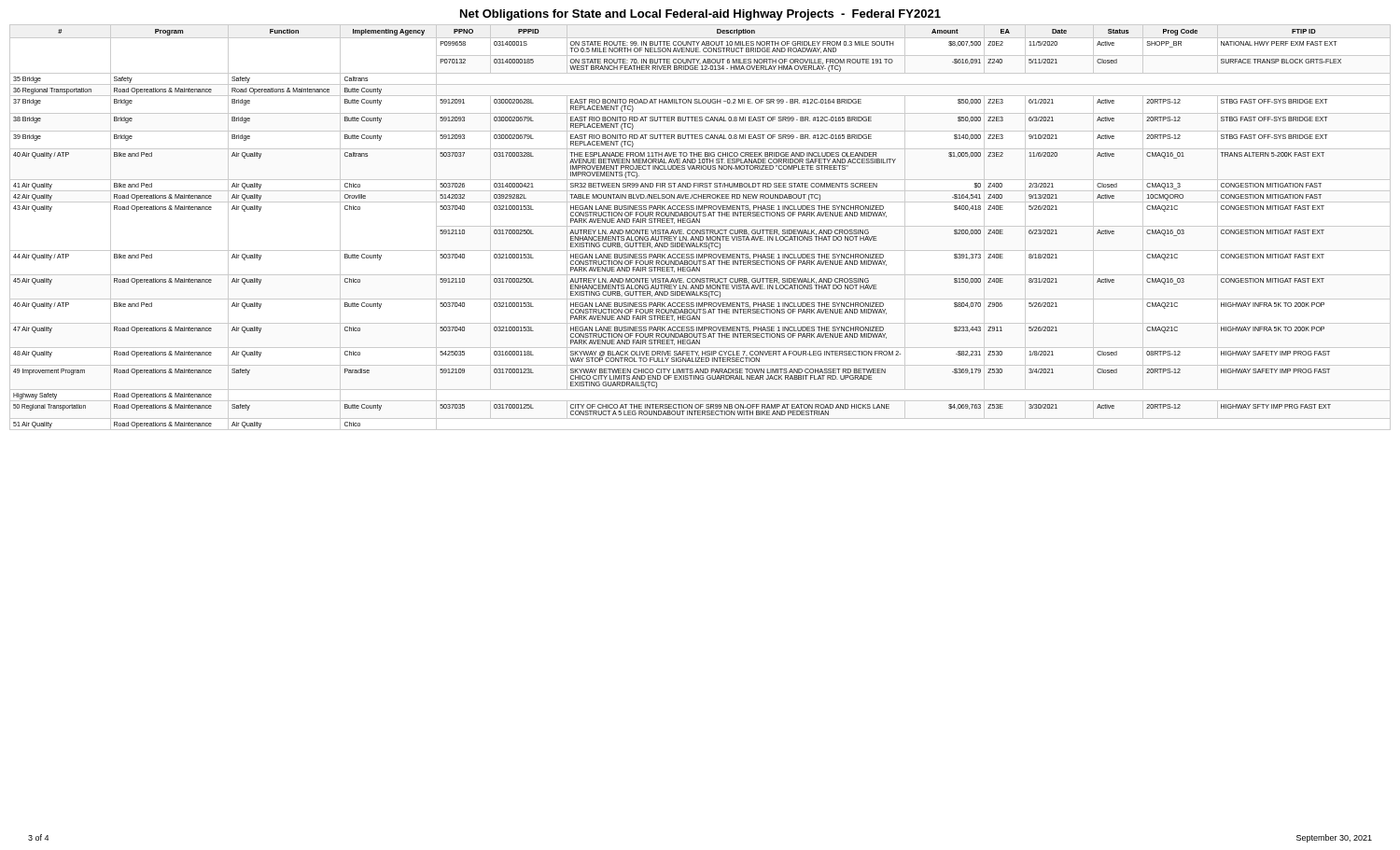Locate the title

point(700,14)
